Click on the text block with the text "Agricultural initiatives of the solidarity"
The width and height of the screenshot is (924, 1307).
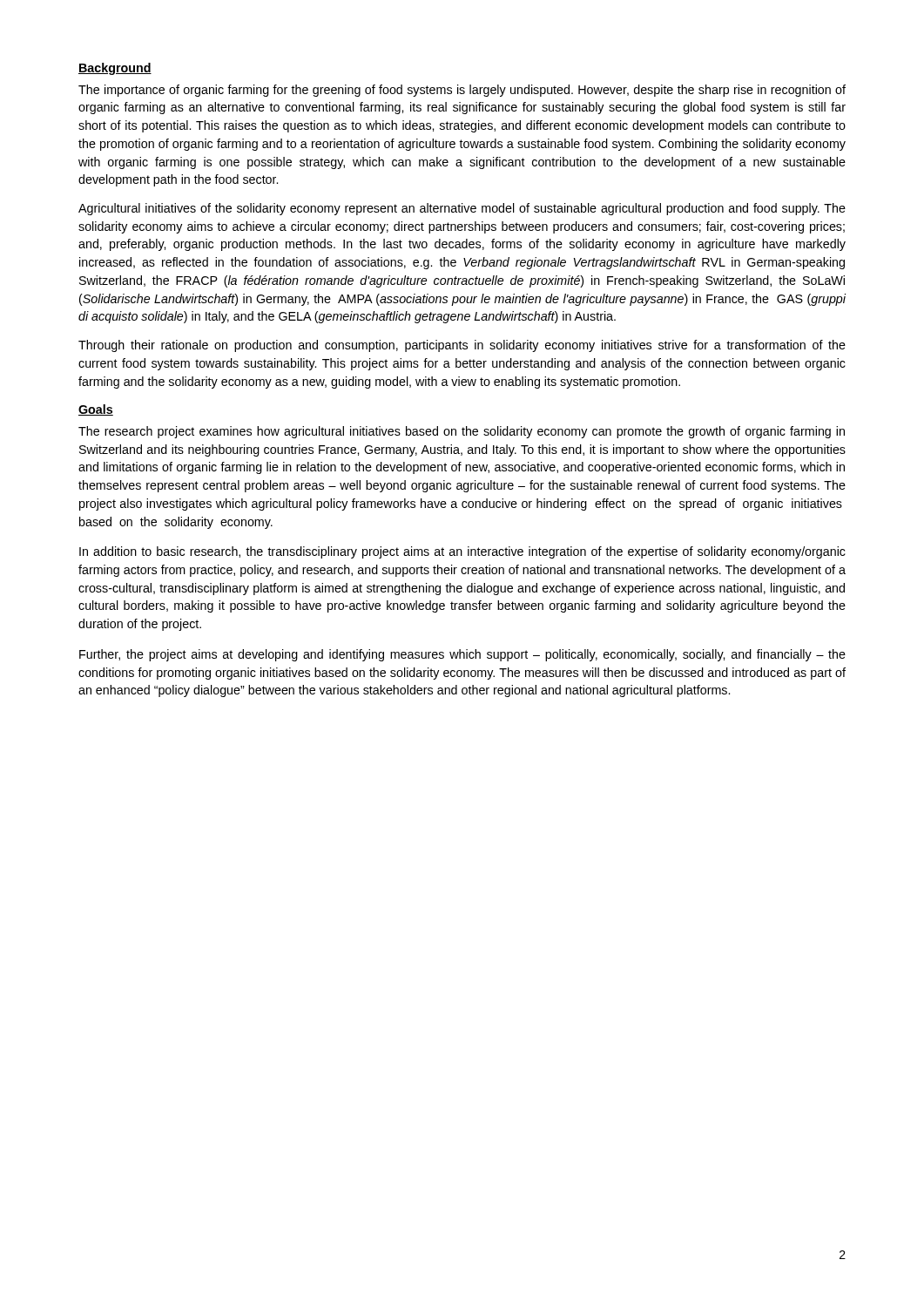pos(462,262)
